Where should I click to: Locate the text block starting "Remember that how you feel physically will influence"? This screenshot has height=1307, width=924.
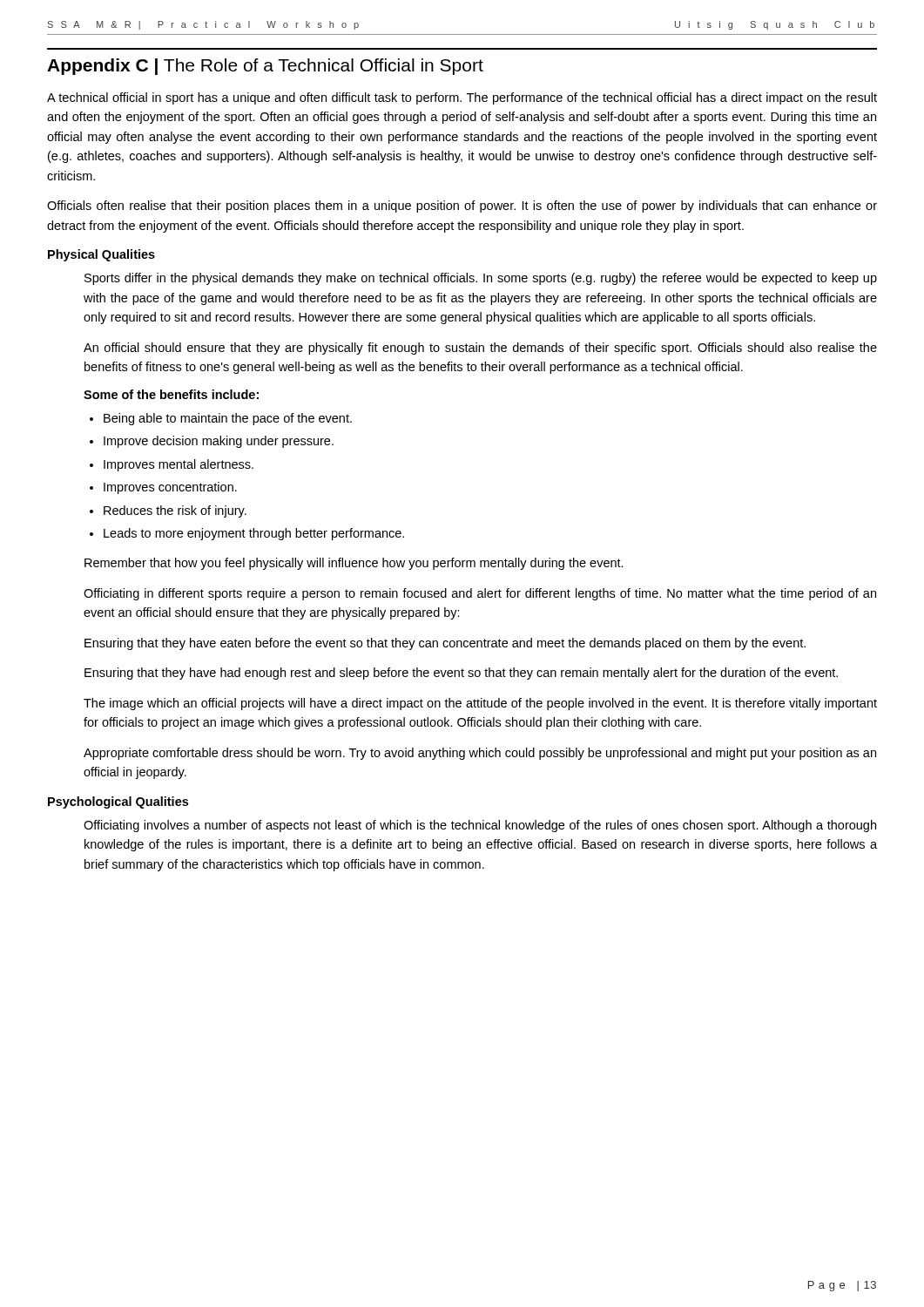point(480,563)
